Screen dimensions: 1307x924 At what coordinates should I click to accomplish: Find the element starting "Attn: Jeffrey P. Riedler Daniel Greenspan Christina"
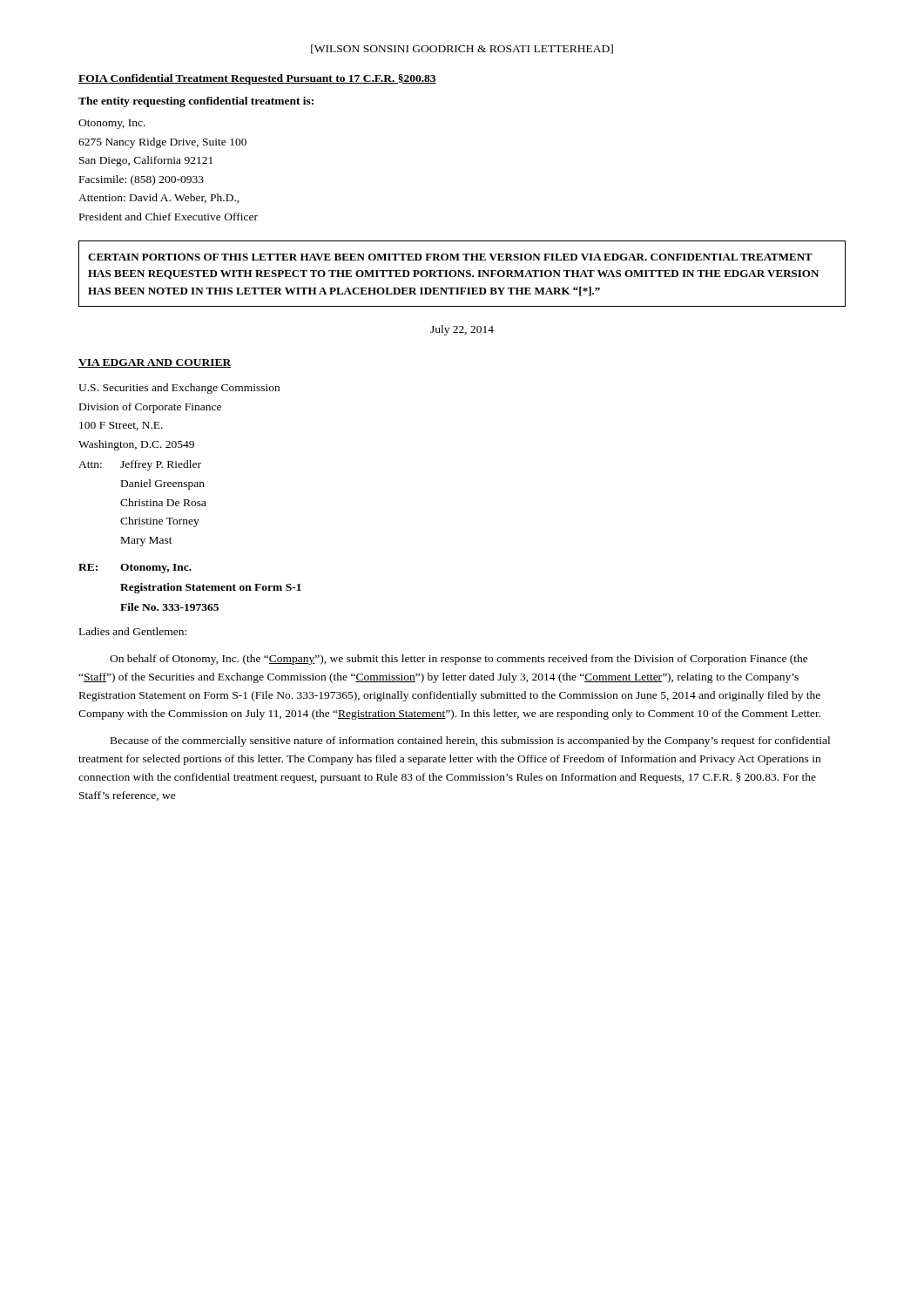[x=140, y=465]
